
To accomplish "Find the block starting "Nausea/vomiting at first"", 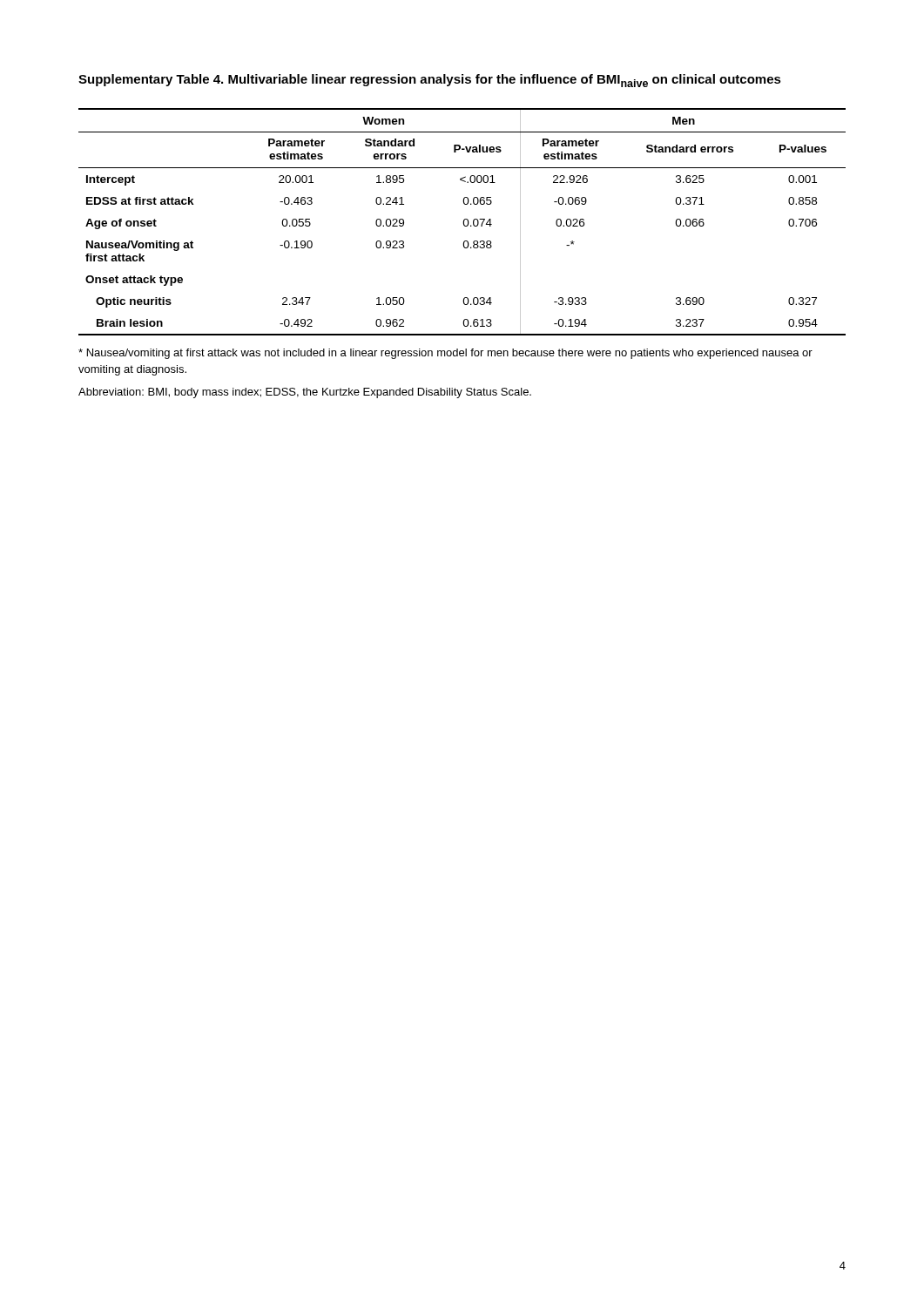I will 445,360.
